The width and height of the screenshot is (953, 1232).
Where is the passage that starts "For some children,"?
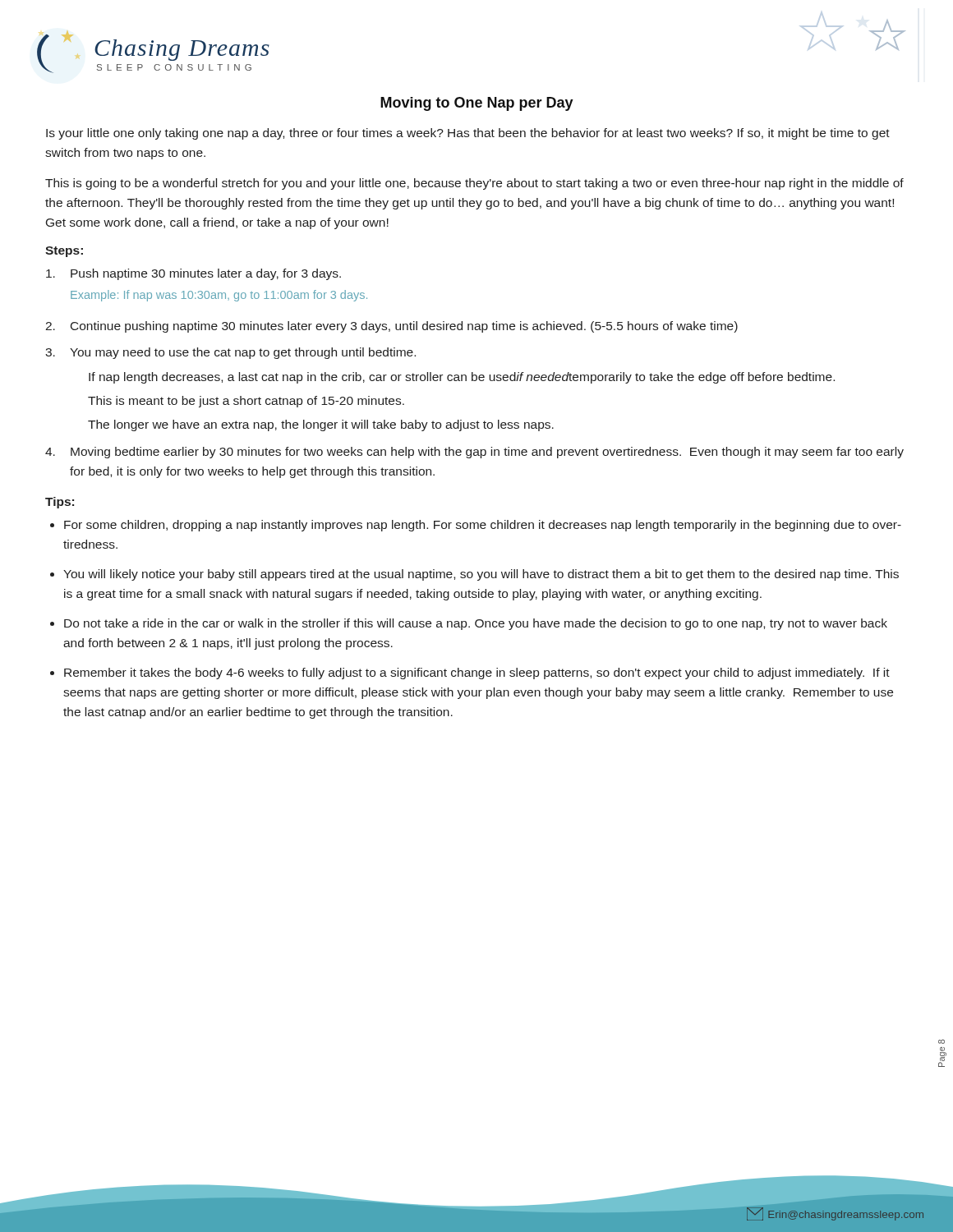tap(482, 534)
